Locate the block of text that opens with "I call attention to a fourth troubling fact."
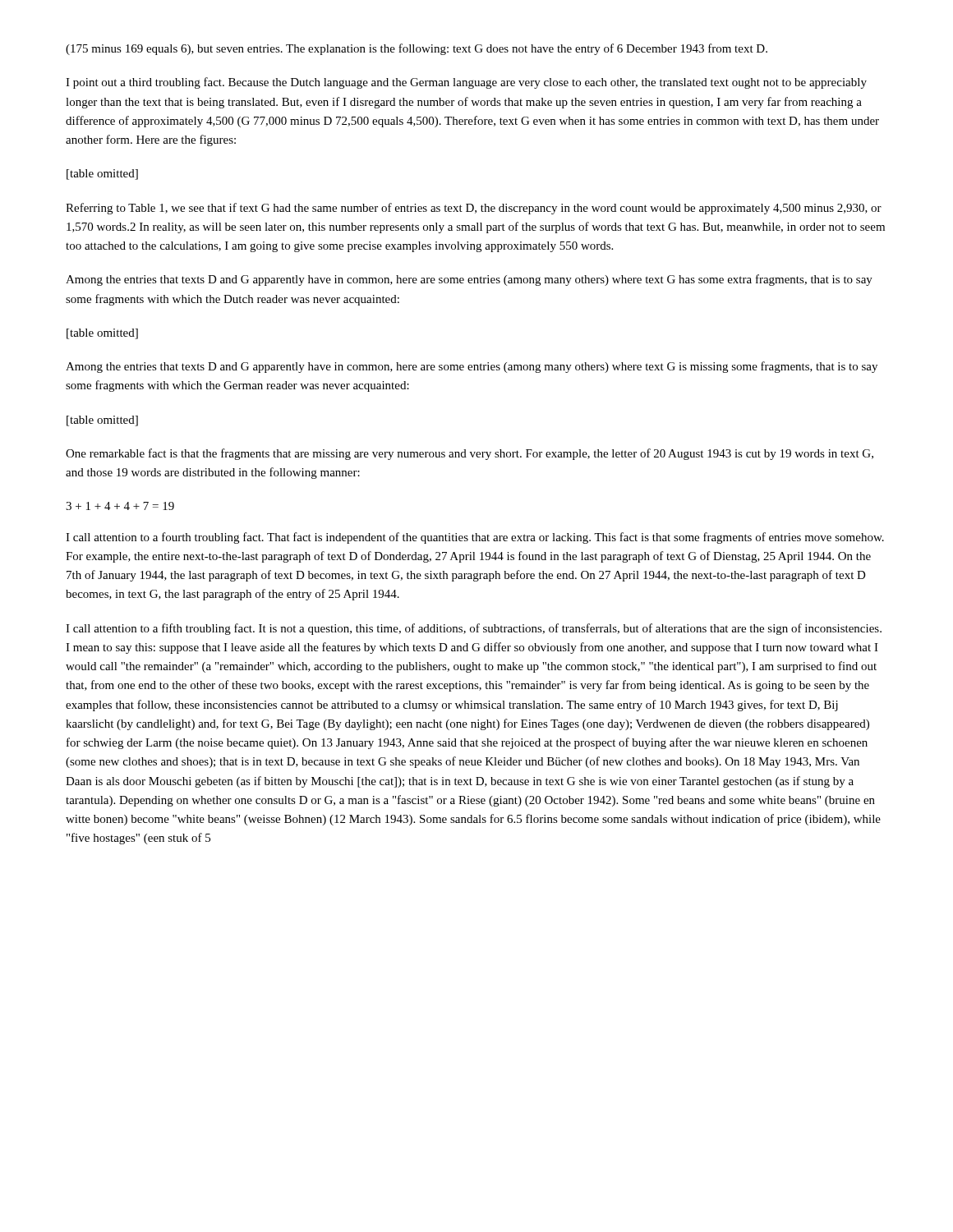Image resolution: width=953 pixels, height=1232 pixels. click(x=475, y=565)
